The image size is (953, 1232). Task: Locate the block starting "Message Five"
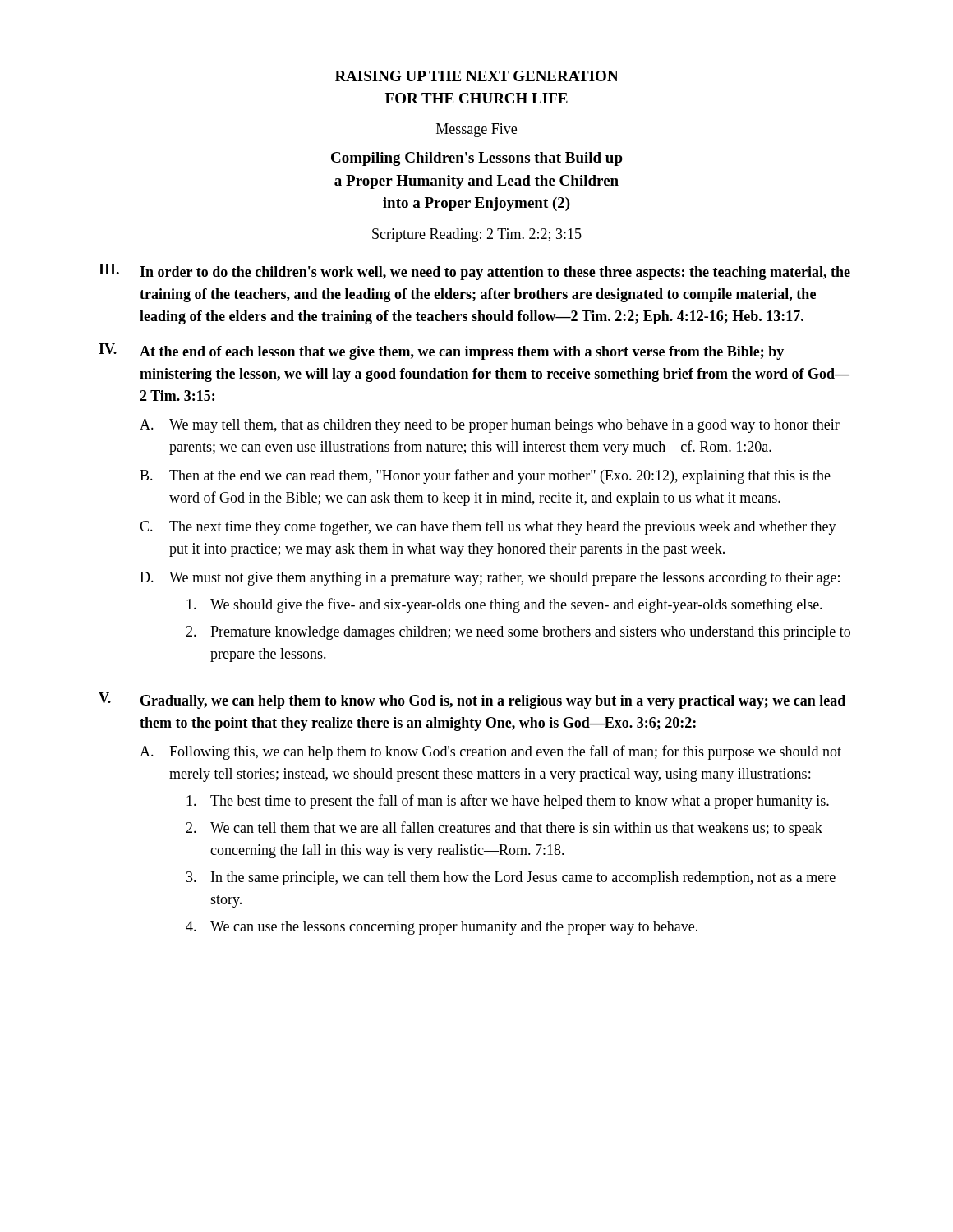(476, 129)
